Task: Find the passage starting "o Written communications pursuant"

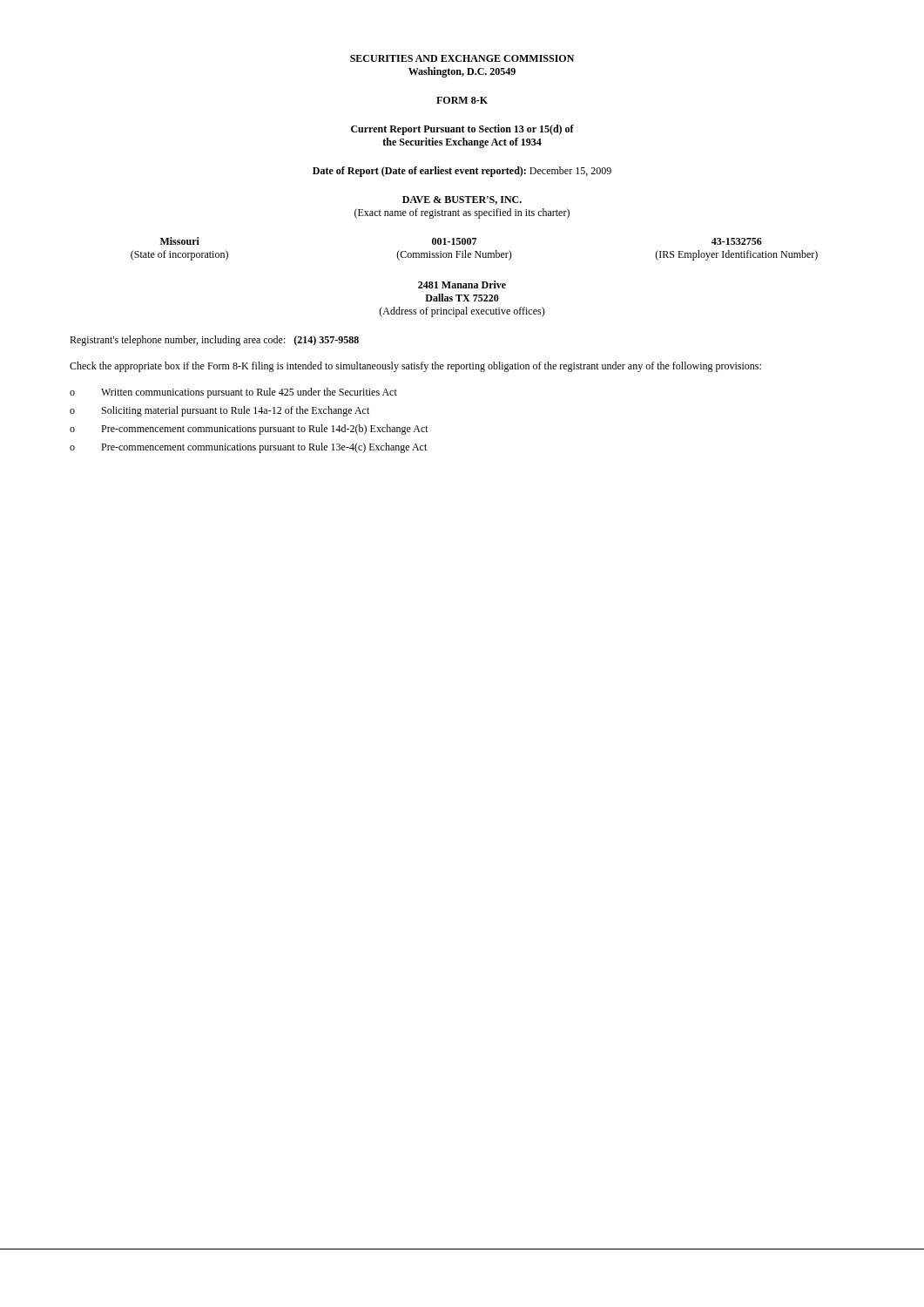Action: tap(233, 393)
